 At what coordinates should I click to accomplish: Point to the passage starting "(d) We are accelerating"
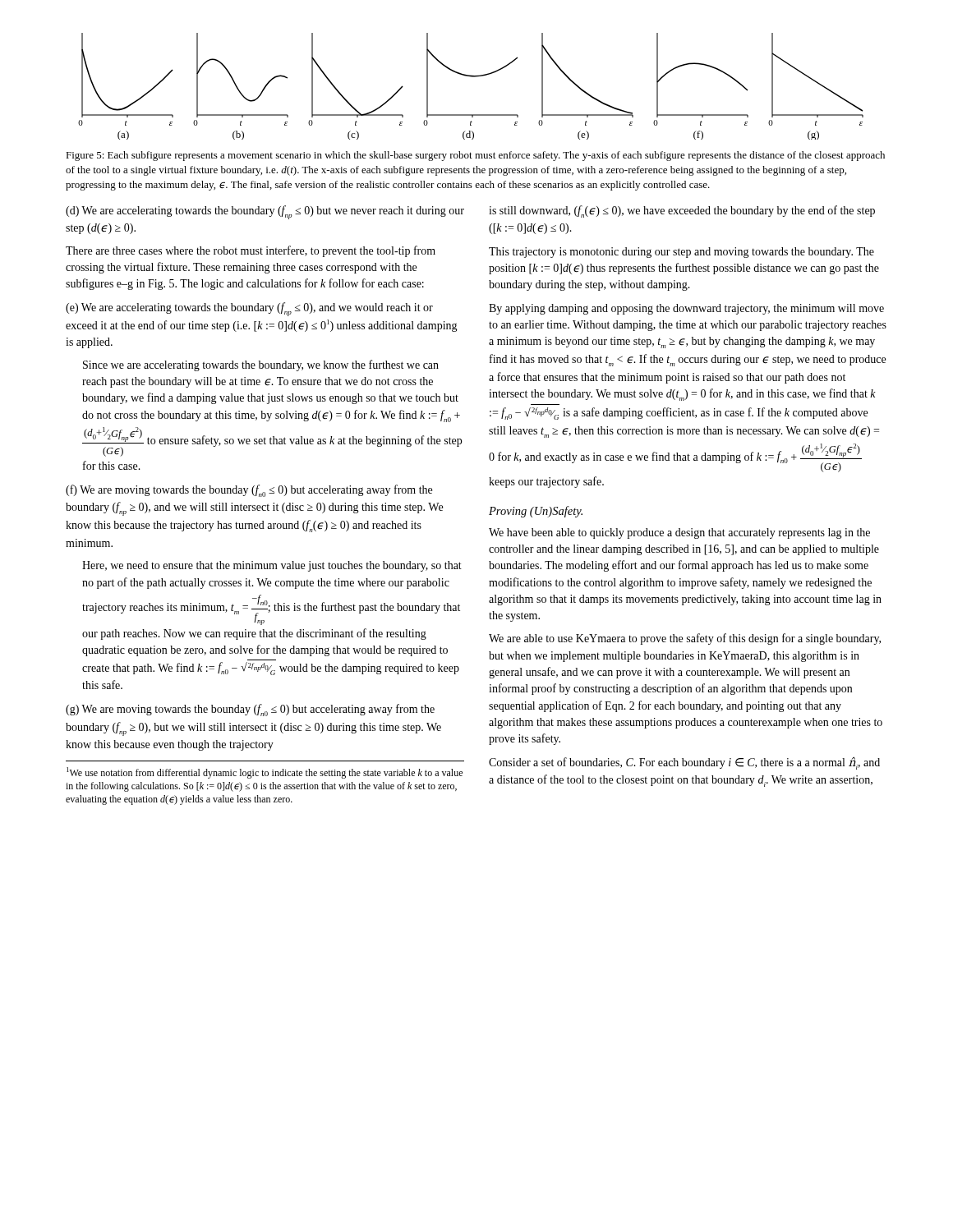pos(265,219)
